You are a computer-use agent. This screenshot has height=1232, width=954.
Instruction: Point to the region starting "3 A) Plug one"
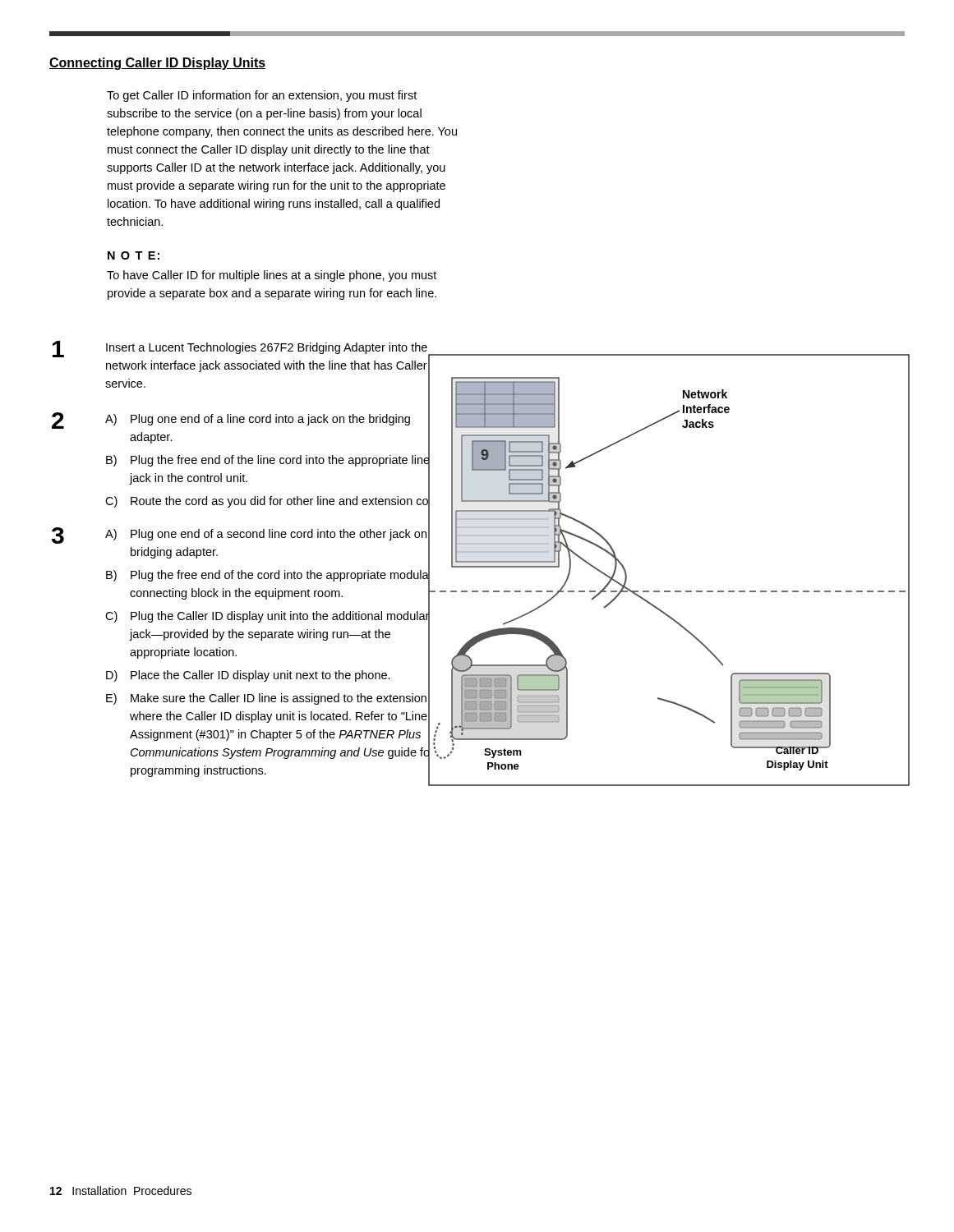point(251,651)
